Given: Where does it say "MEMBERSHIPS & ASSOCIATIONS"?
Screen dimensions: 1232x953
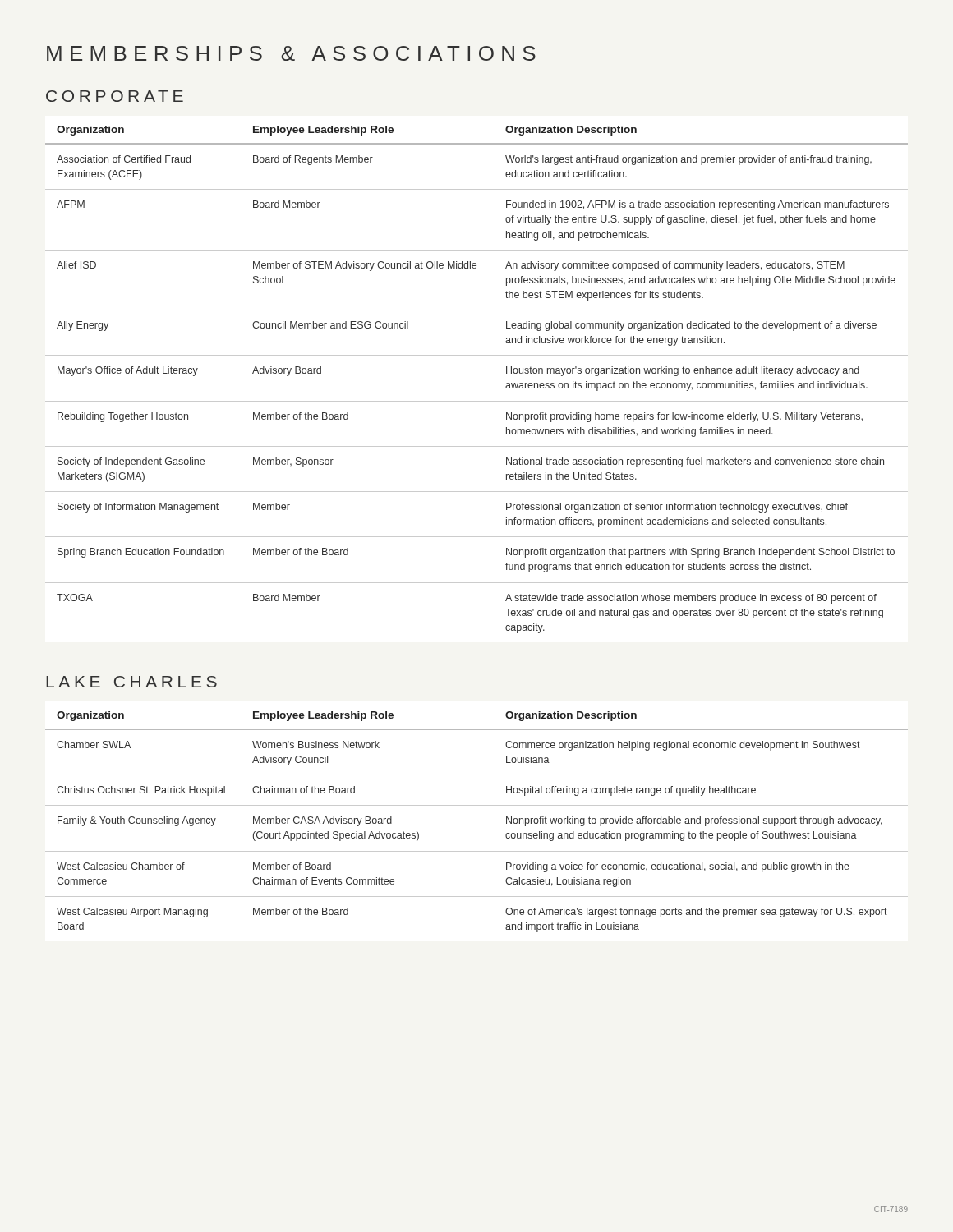Looking at the screenshot, I should [x=294, y=53].
